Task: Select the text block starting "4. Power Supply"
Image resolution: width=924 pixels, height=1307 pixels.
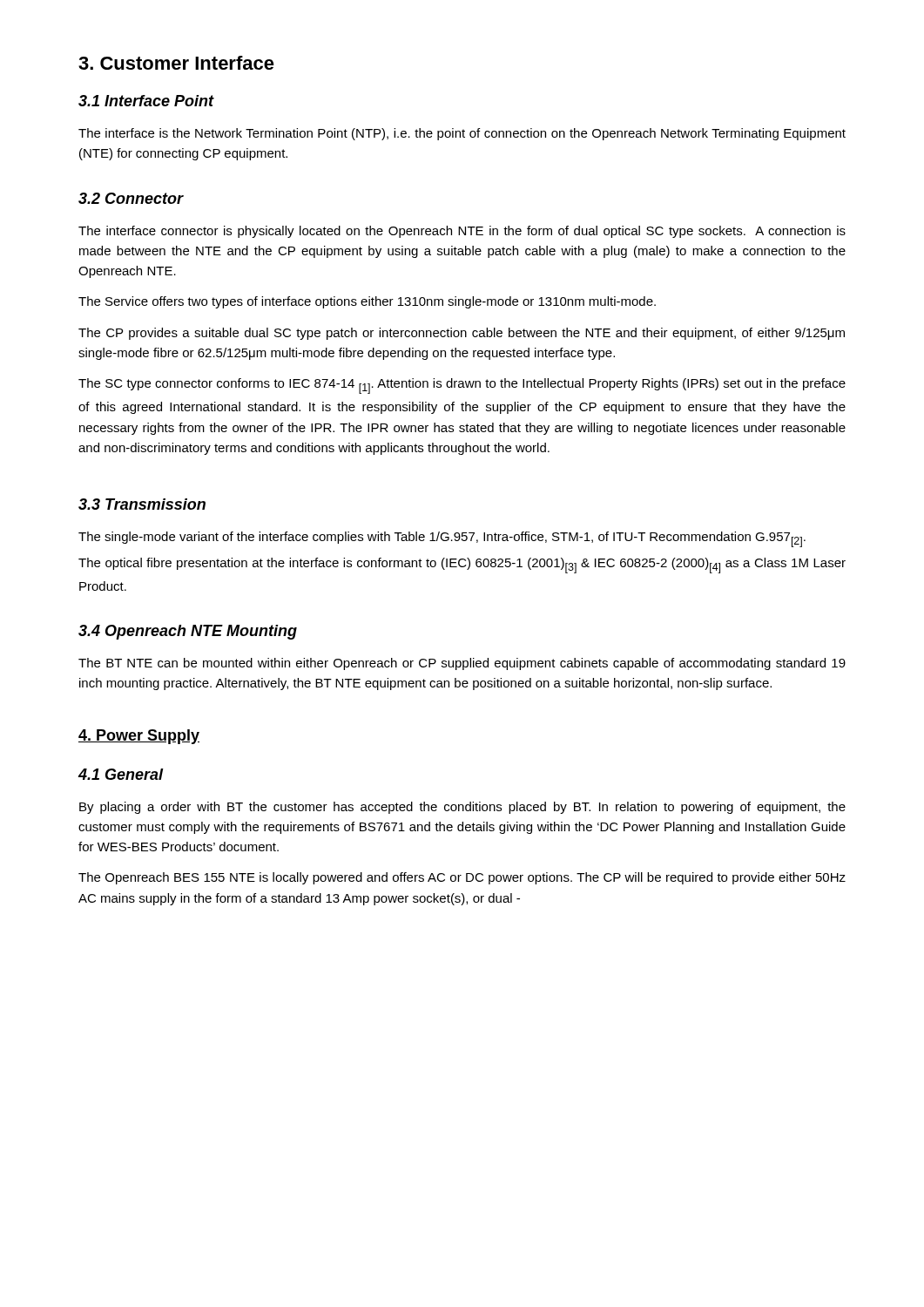Action: [141, 735]
